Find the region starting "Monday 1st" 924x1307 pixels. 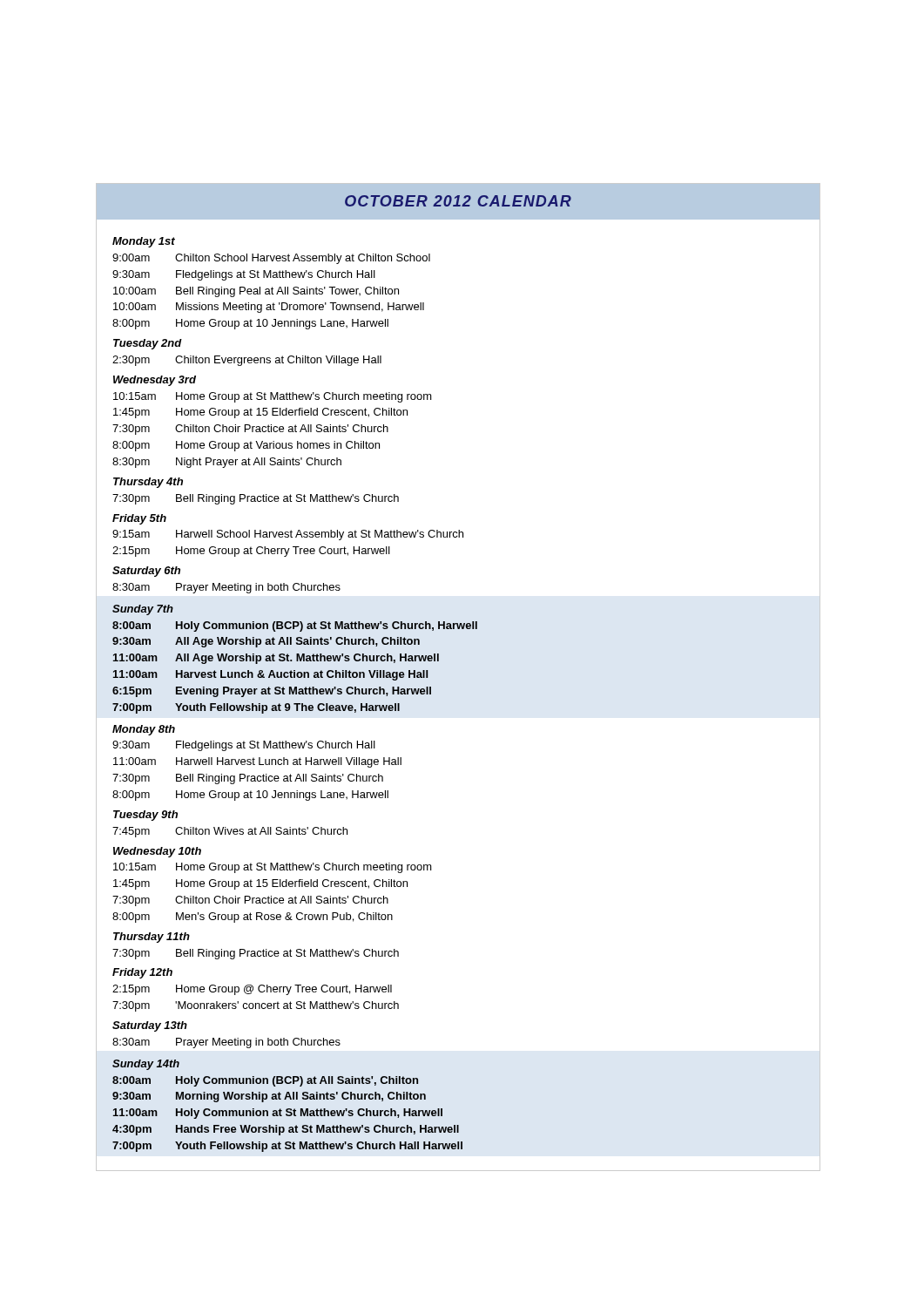pos(143,241)
